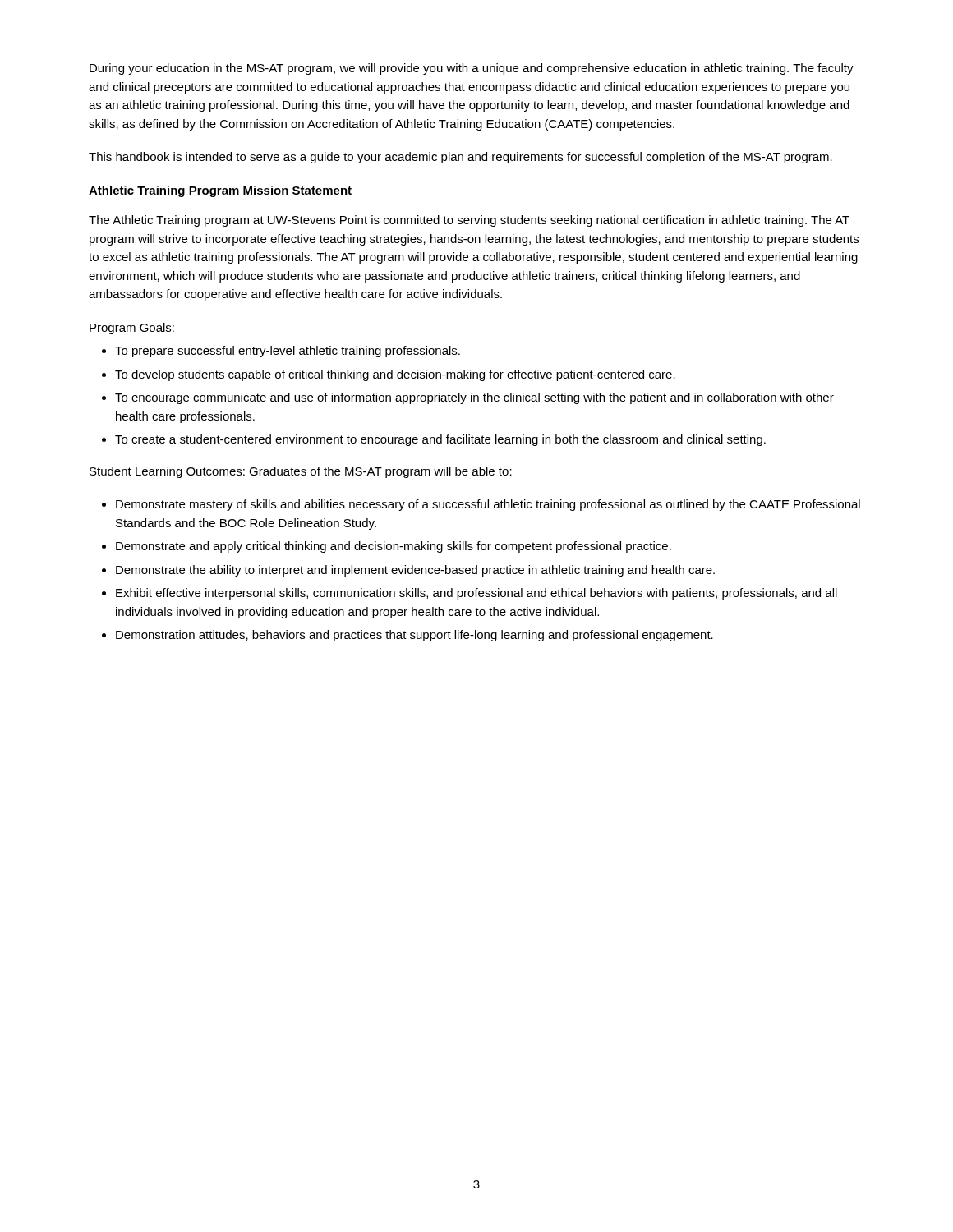This screenshot has height=1232, width=953.
Task: Point to the block beginning "Demonstration attitudes, behaviors and practices that"
Action: 414,634
